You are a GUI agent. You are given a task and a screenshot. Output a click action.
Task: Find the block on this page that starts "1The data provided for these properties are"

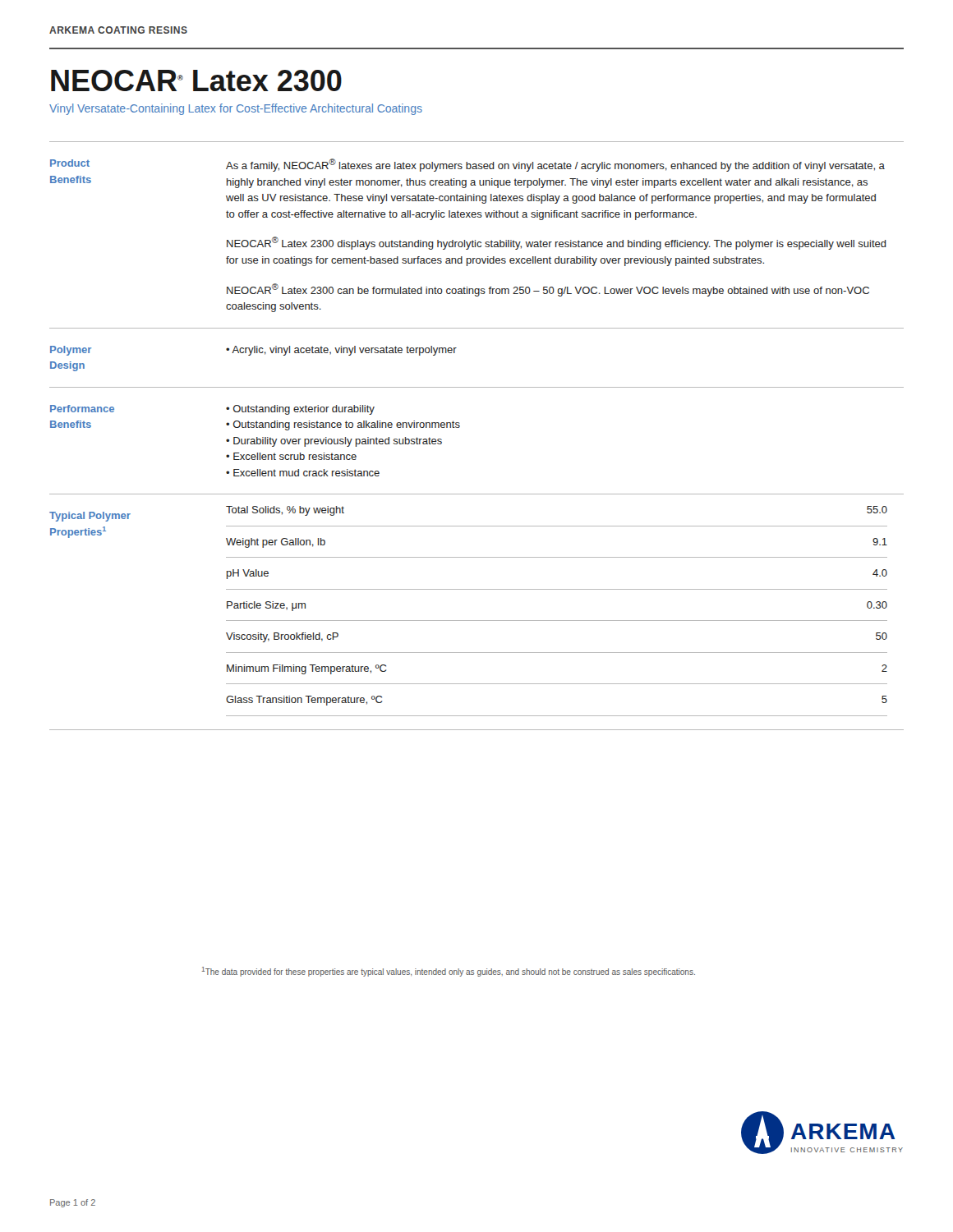click(448, 971)
